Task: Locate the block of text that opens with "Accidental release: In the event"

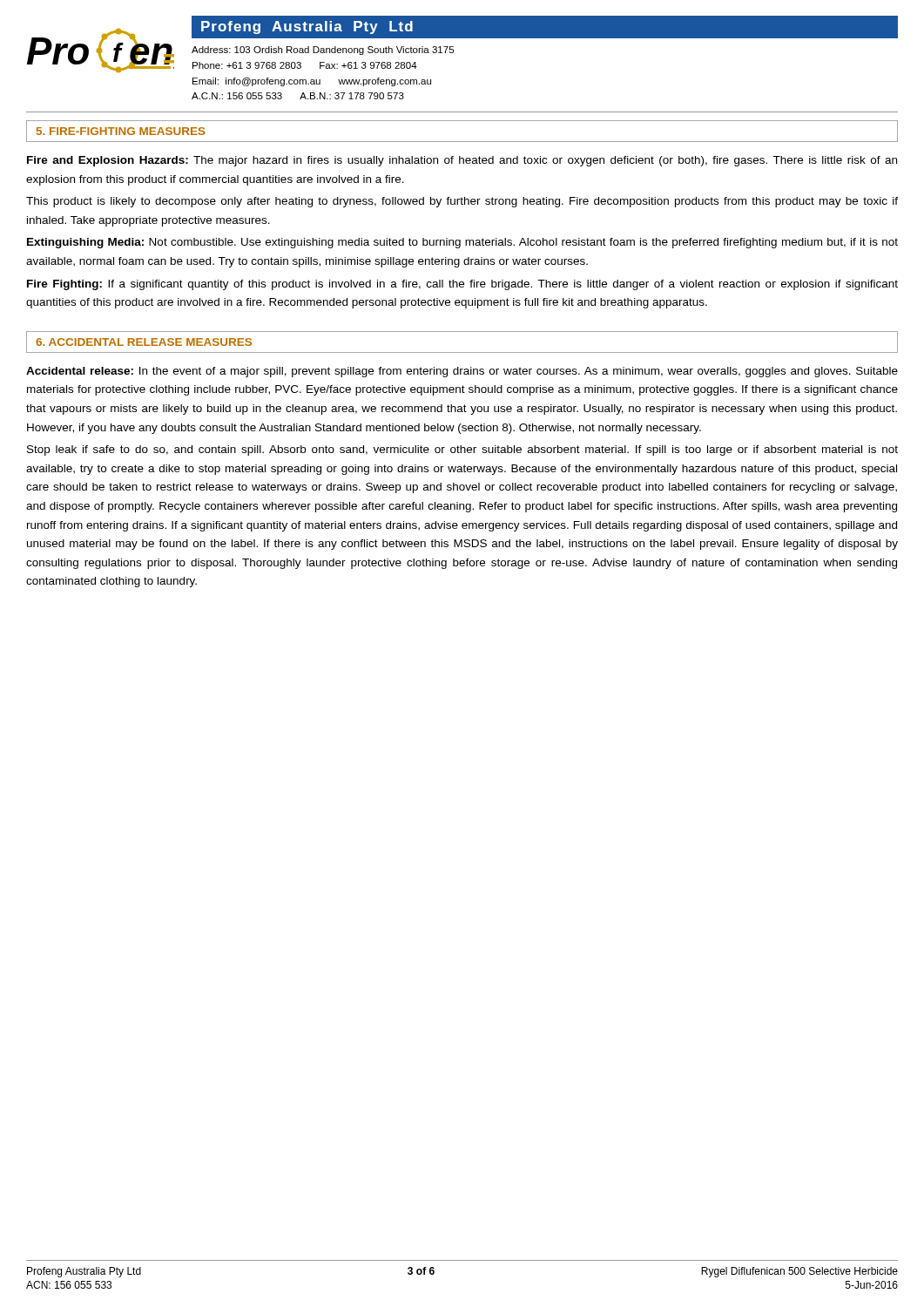Action: pyautogui.click(x=462, y=399)
